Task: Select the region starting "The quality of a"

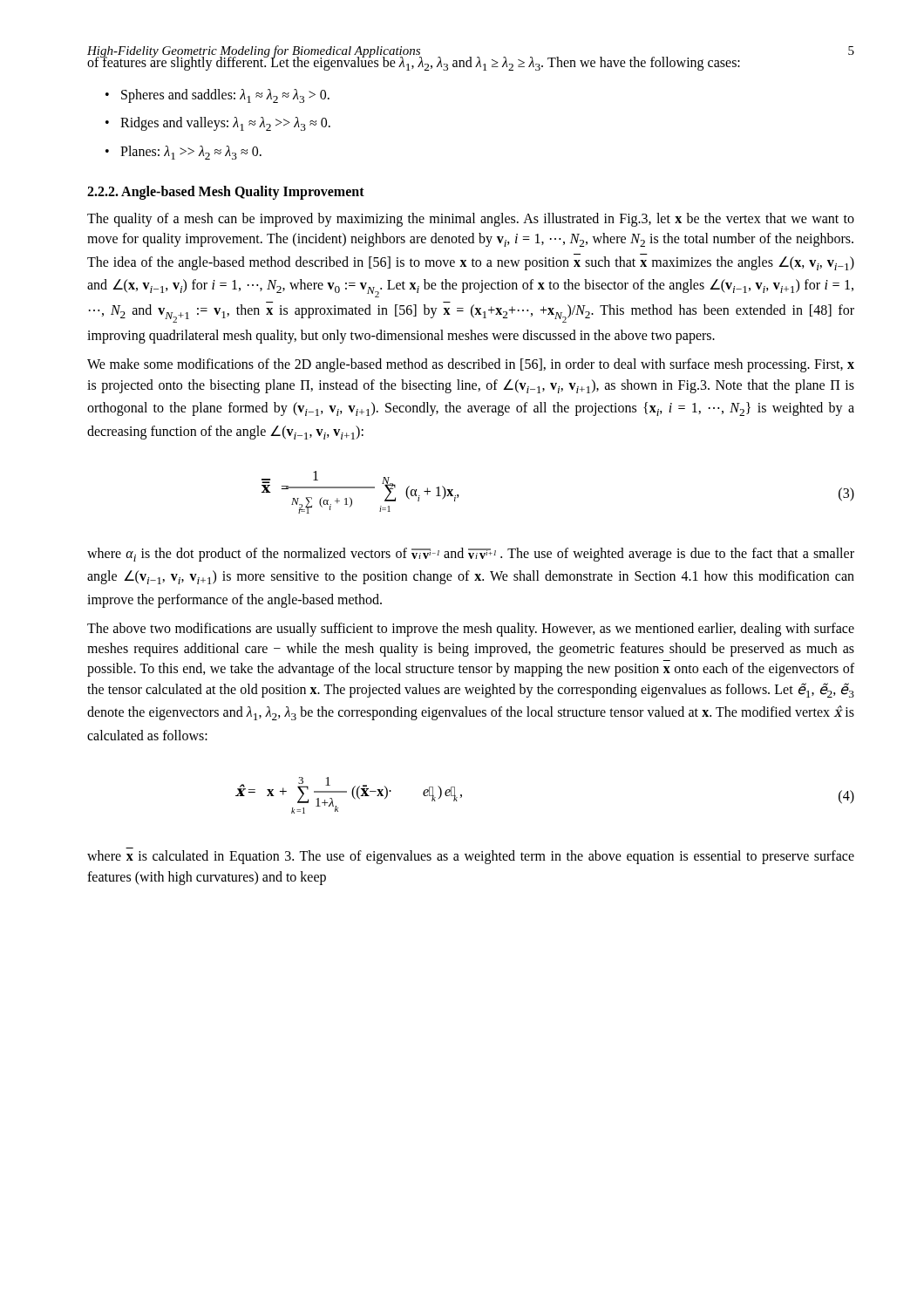Action: coord(471,277)
